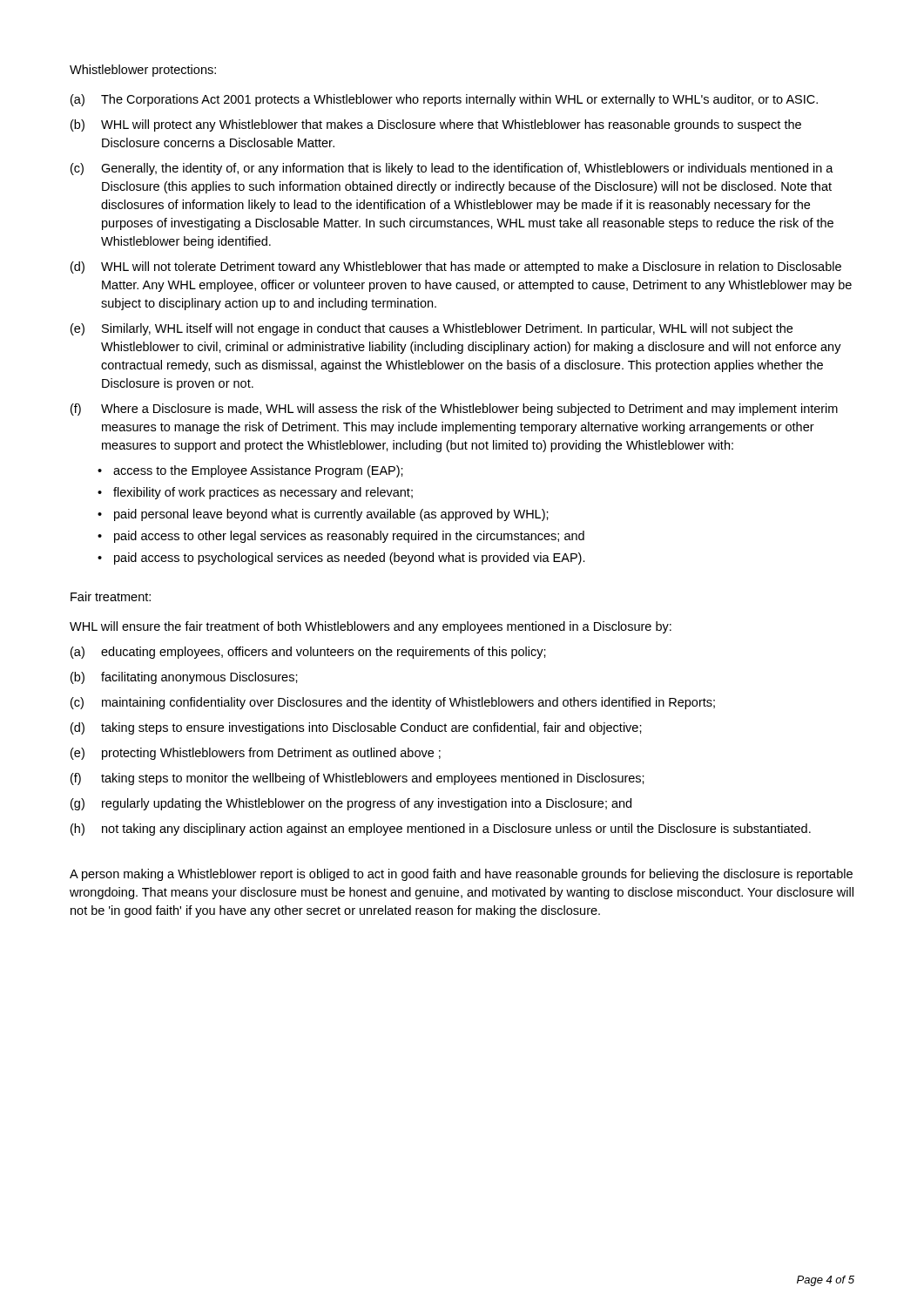This screenshot has width=924, height=1307.
Task: Navigate to the text starting "A person making a Whistleblower report"
Action: 462,892
